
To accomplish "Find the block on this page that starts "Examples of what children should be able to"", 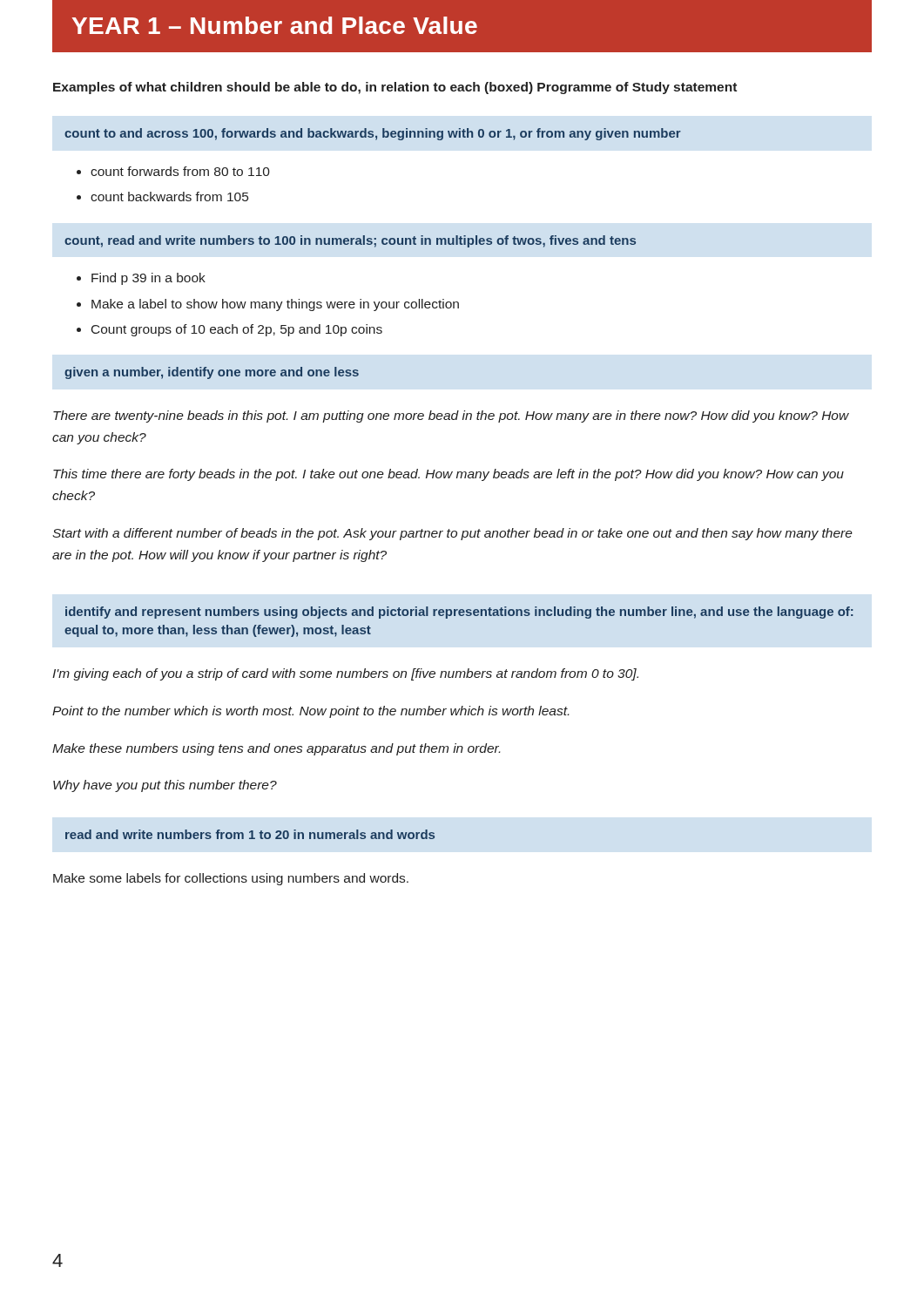I will tap(395, 87).
